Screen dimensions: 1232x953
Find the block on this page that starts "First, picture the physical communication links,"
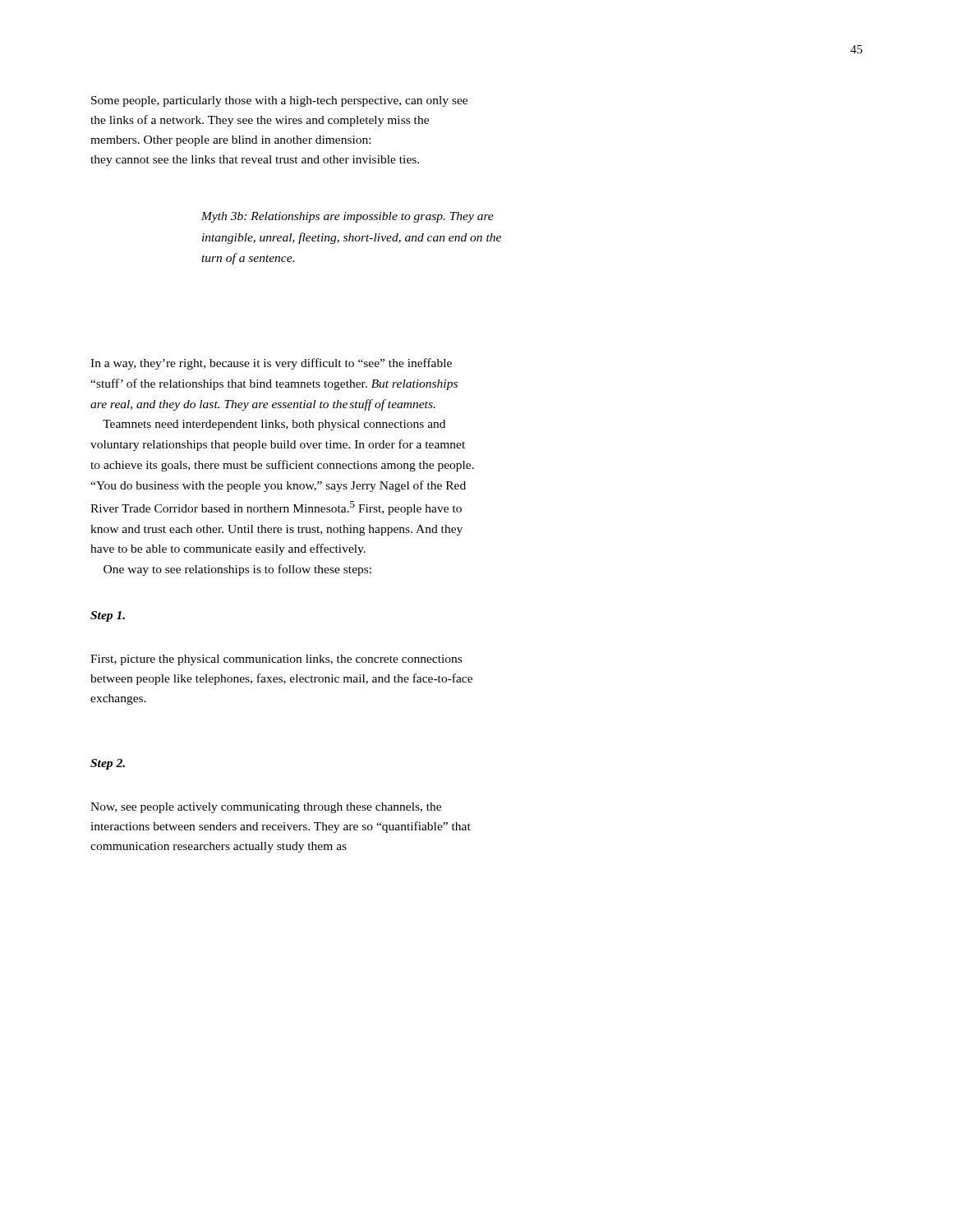pos(282,678)
